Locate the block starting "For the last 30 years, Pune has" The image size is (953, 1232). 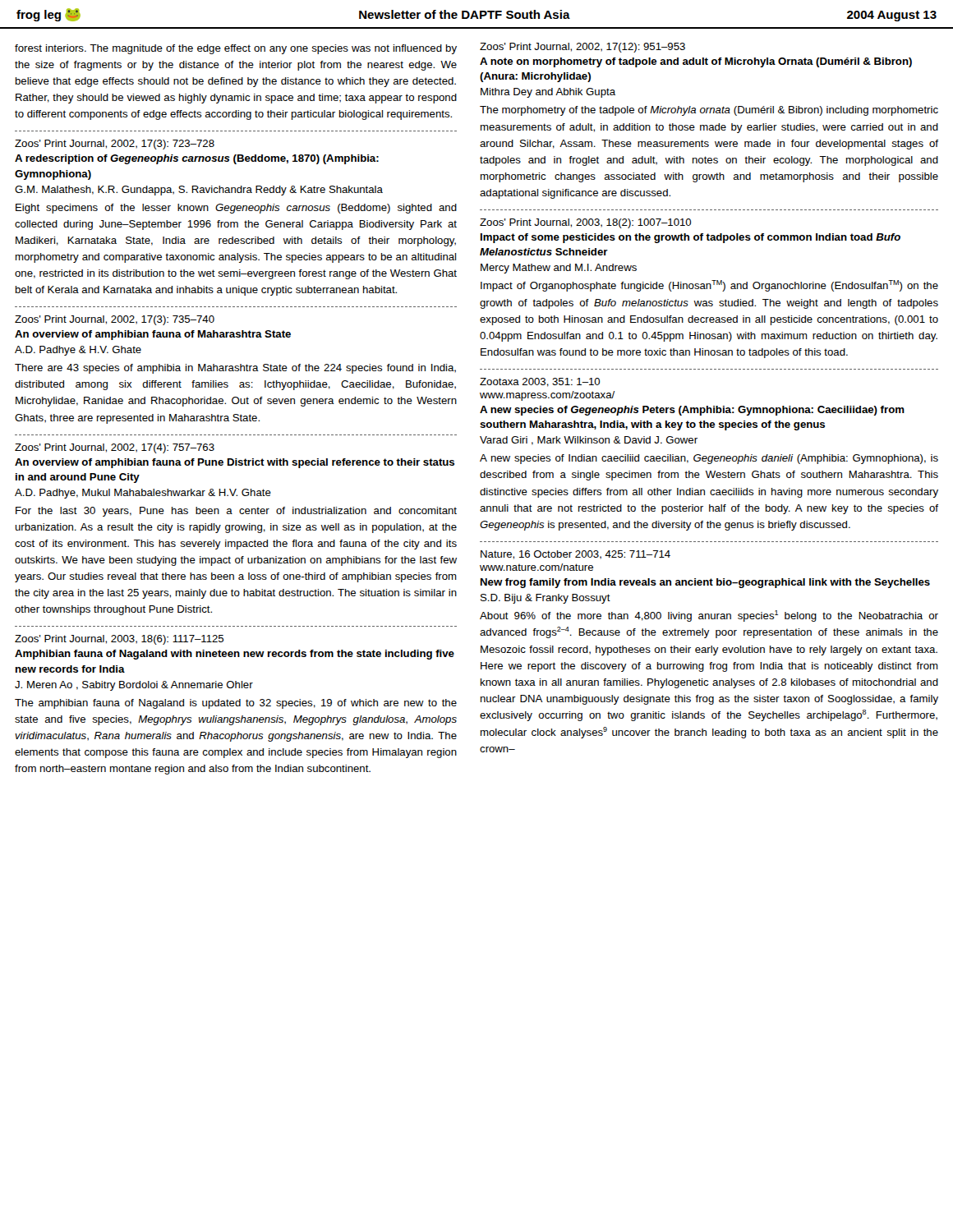click(236, 560)
